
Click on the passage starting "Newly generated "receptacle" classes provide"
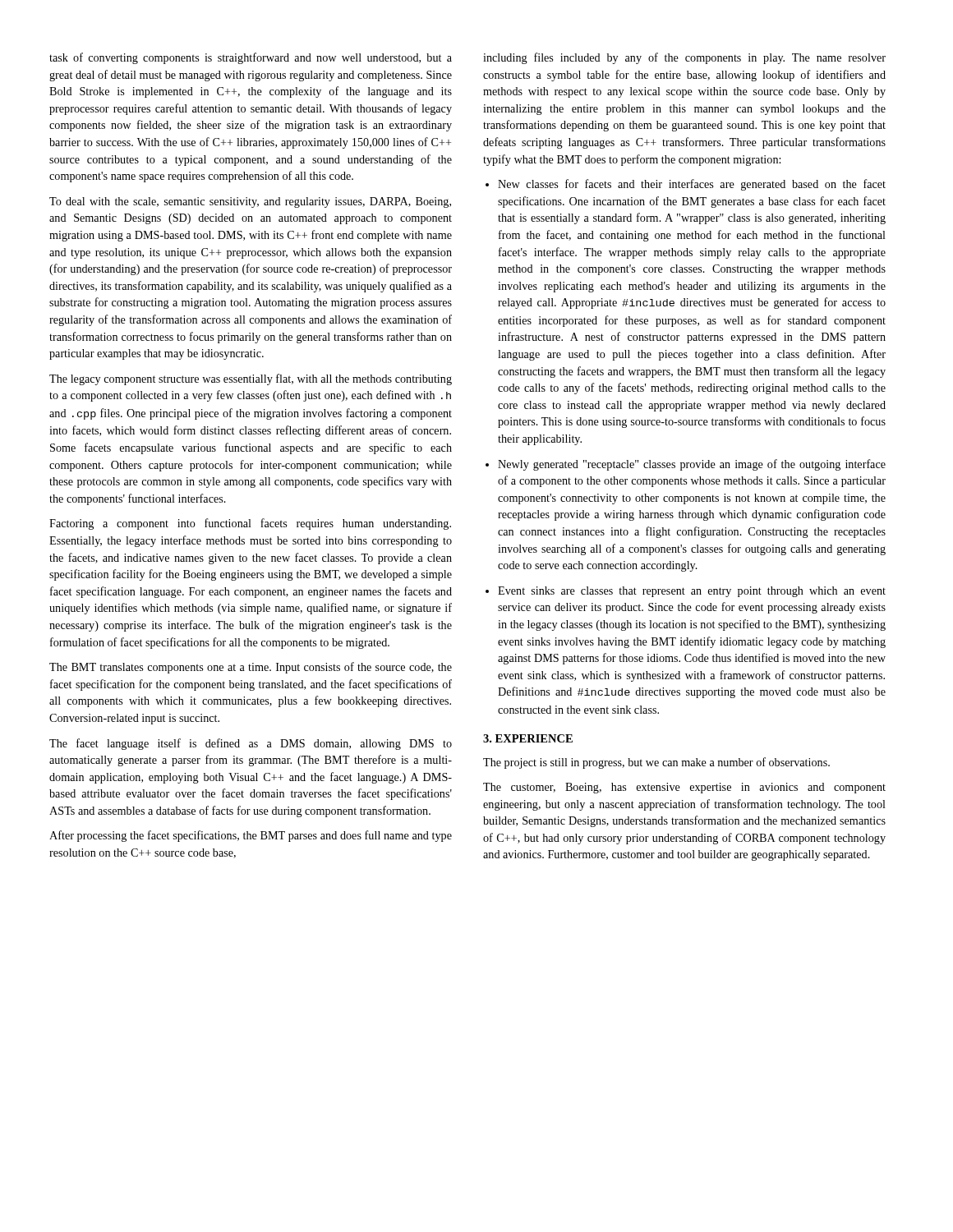click(x=692, y=515)
